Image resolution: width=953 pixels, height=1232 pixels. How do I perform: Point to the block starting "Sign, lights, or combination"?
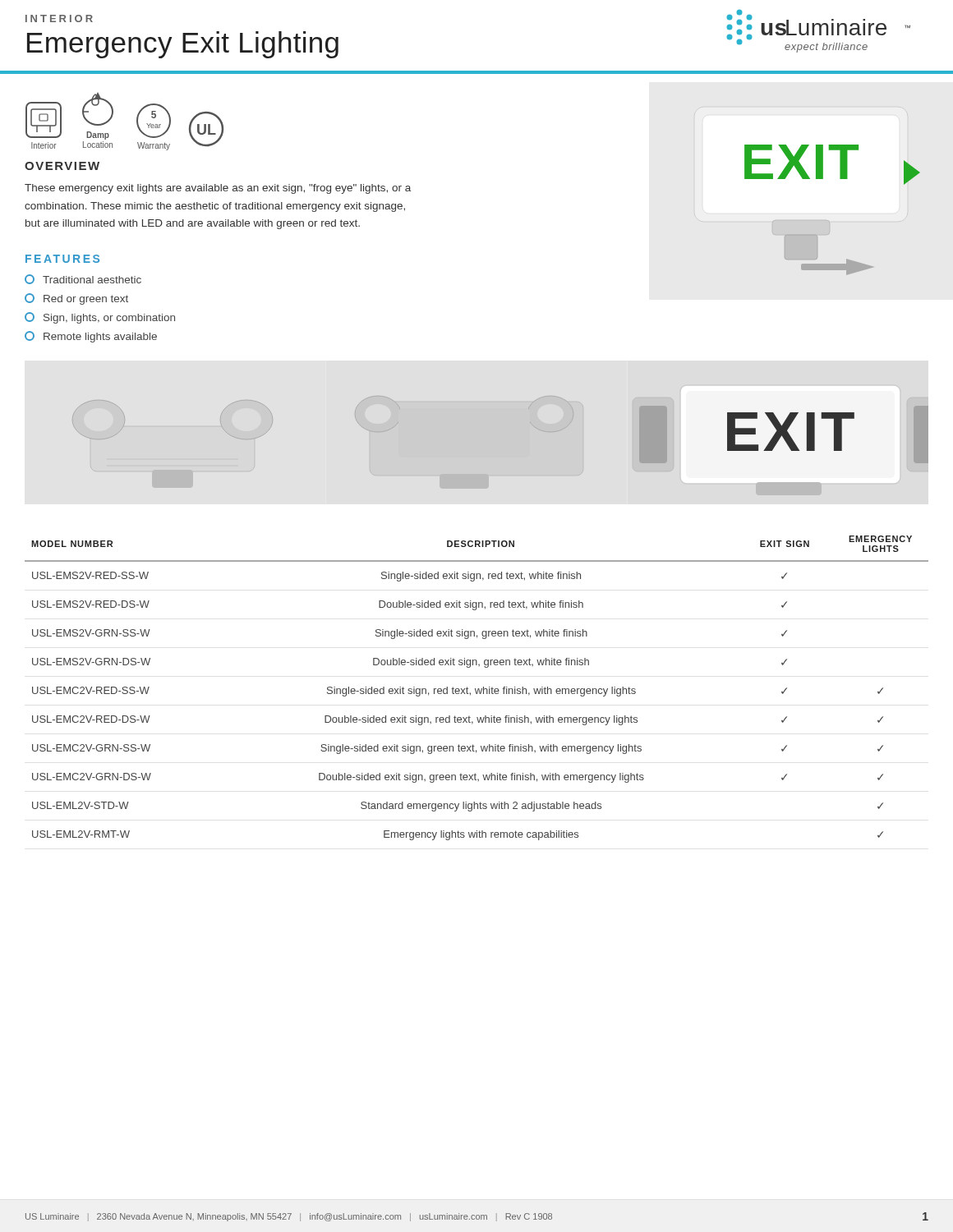100,317
